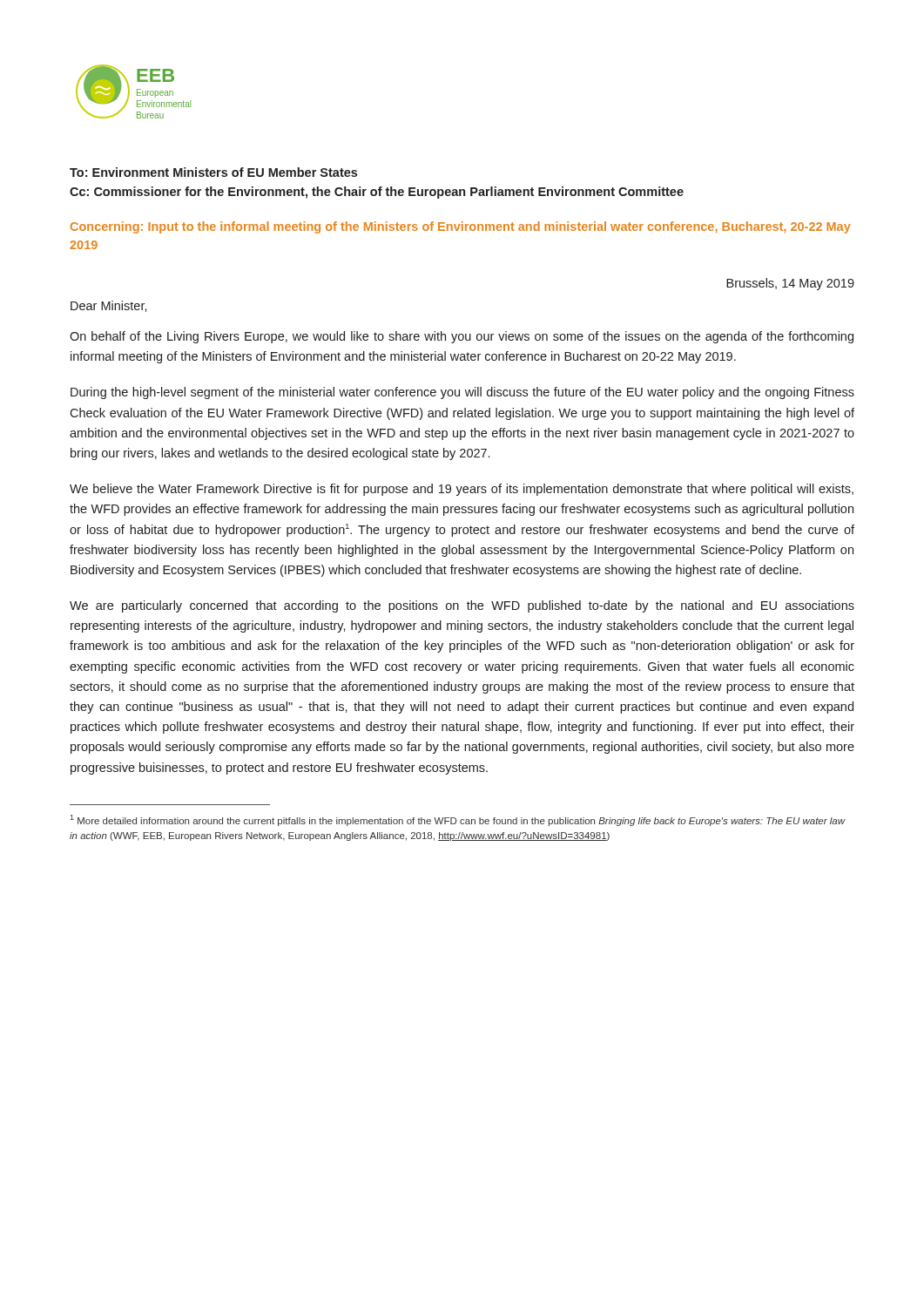Click on the text starting "Brussels, 14 May 2019"
The width and height of the screenshot is (924, 1307).
point(790,283)
